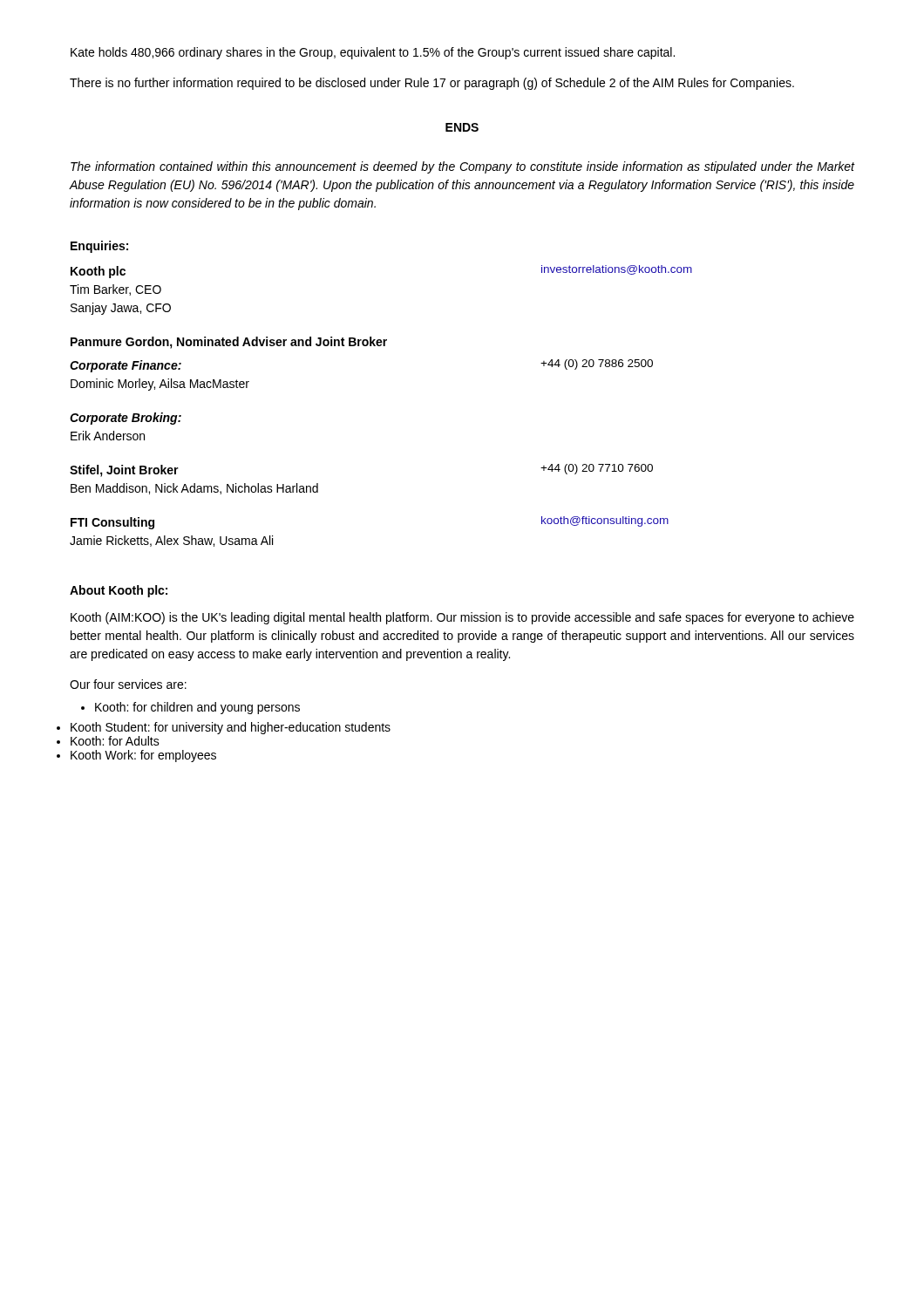Locate the text block containing "FTI Consulting Jamie Ricketts, Alex Shaw, Usama Ali"
This screenshot has height=1308, width=924.
(x=110, y=523)
